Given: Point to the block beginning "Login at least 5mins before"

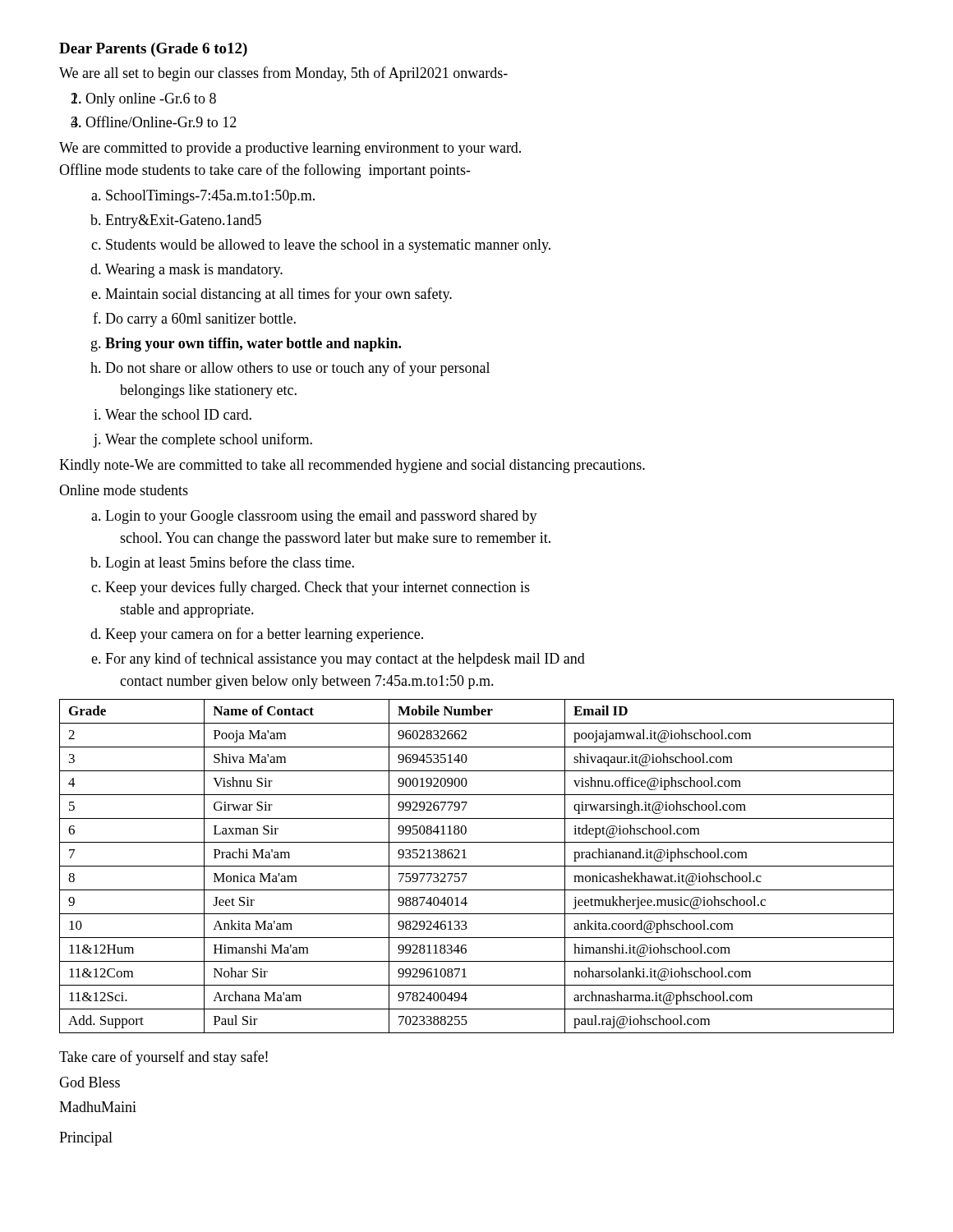Looking at the screenshot, I should [x=230, y=563].
